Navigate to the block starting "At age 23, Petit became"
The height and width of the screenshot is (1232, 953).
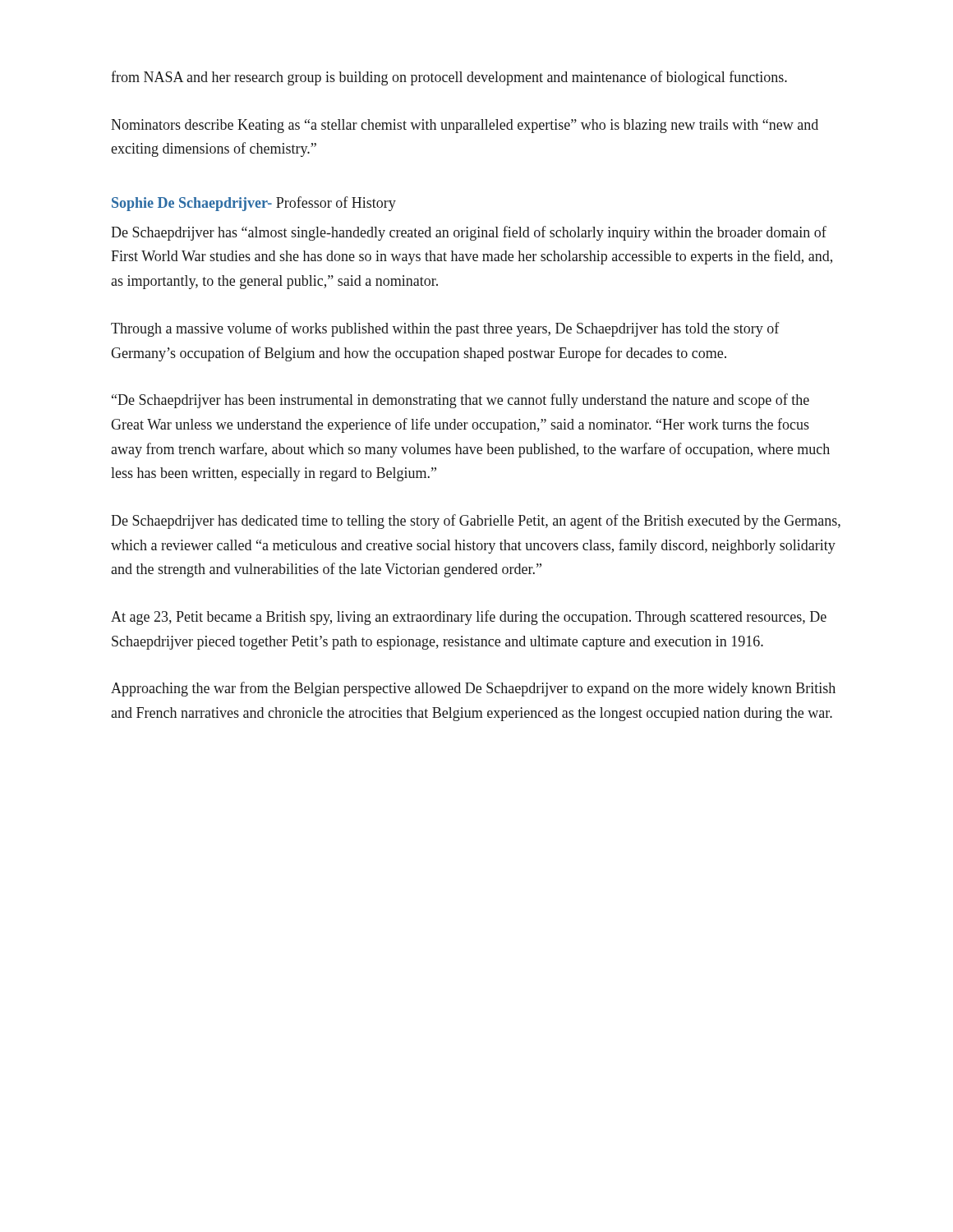point(469,629)
